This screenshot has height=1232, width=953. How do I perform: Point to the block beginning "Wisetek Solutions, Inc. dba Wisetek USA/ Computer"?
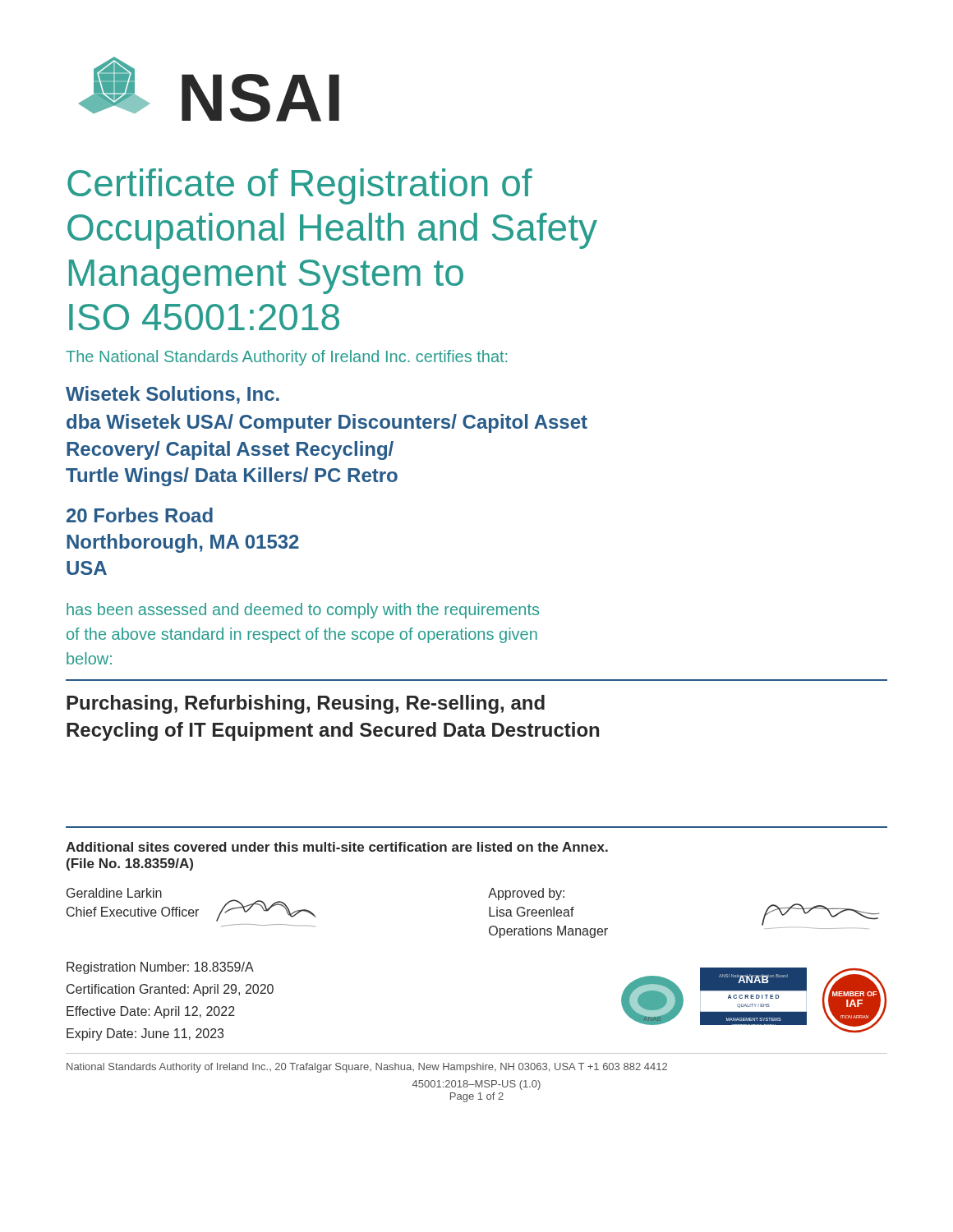tap(476, 435)
